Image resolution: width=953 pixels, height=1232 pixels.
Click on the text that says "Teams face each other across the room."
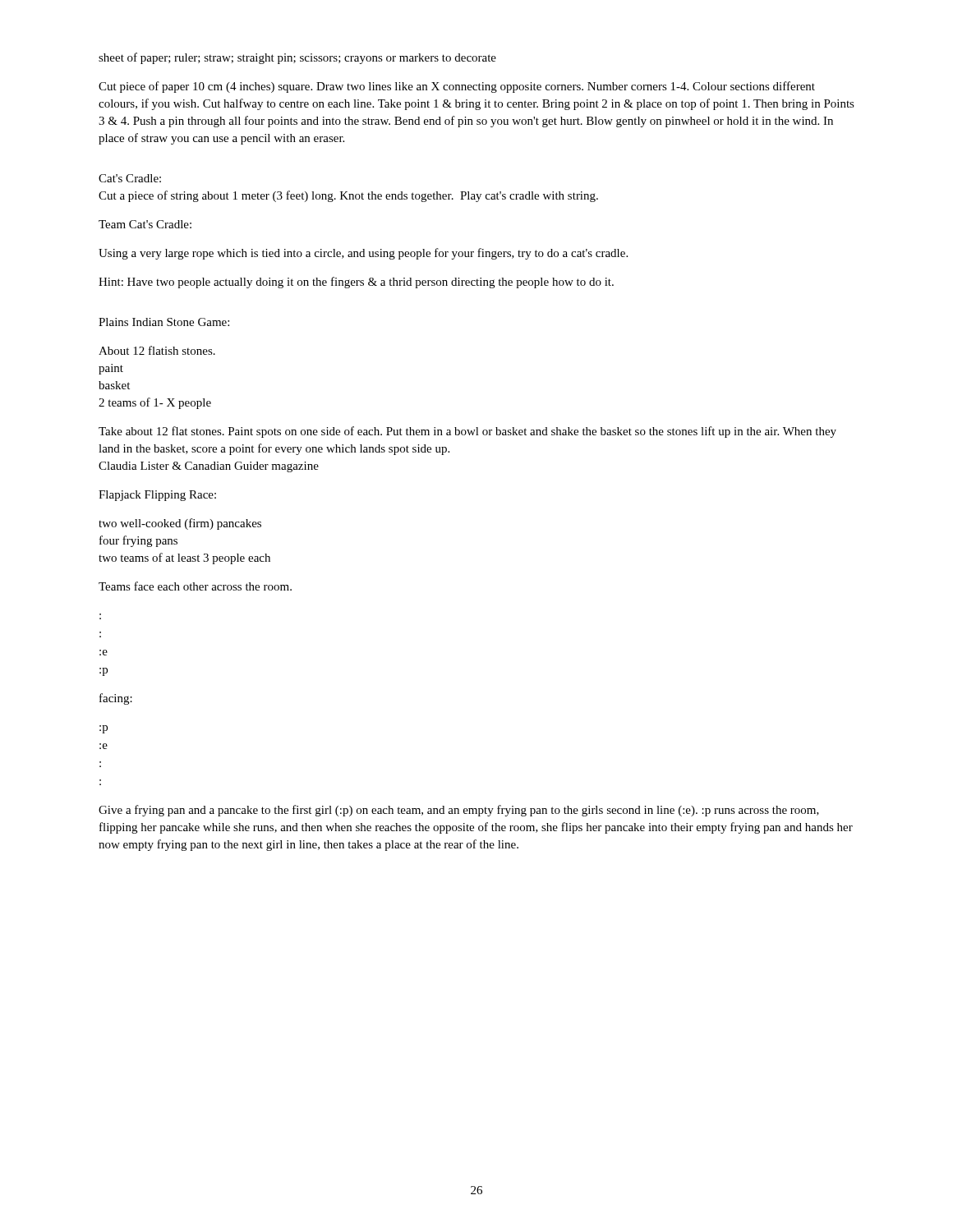pos(195,586)
